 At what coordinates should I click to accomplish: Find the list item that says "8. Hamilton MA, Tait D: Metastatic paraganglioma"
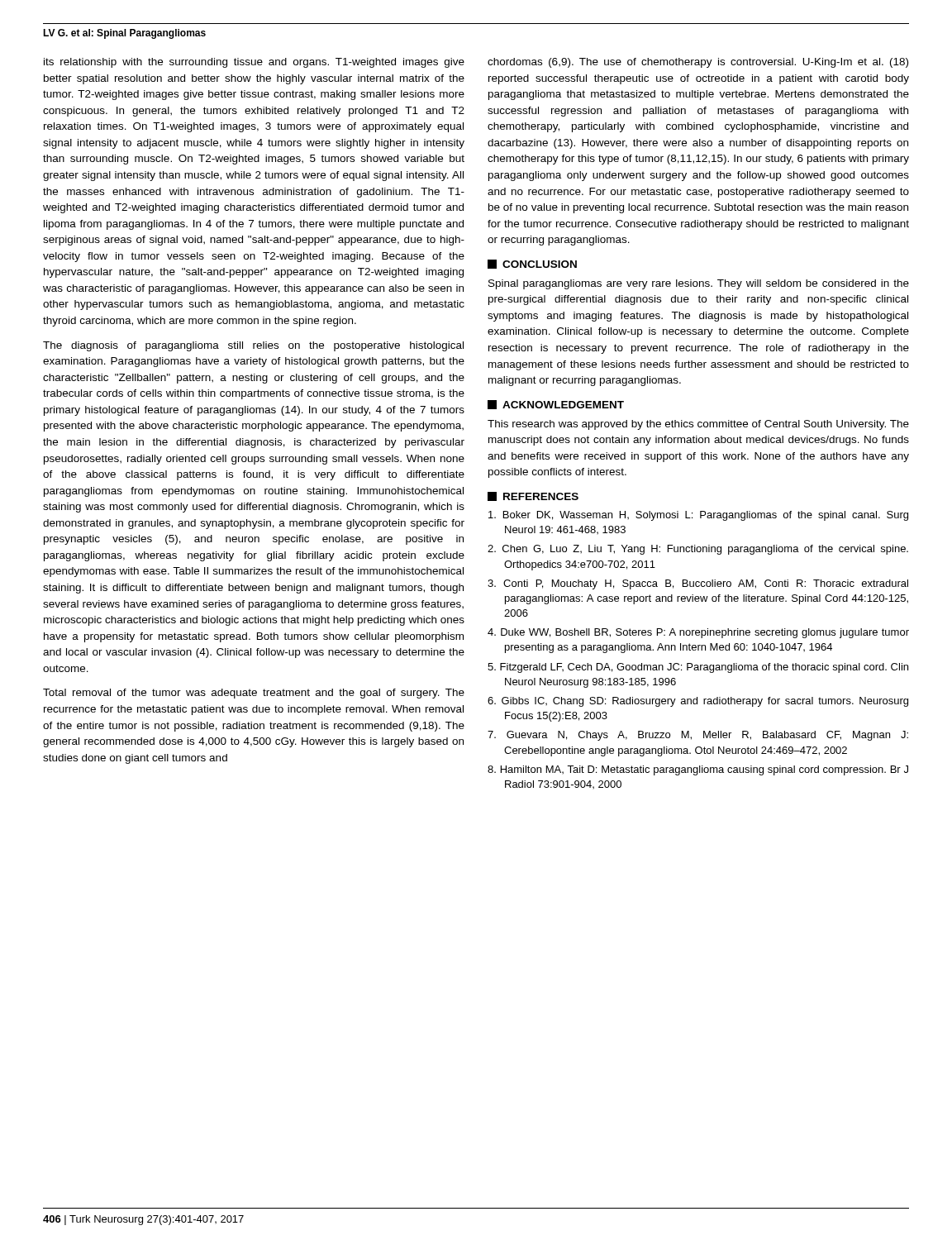point(698,777)
